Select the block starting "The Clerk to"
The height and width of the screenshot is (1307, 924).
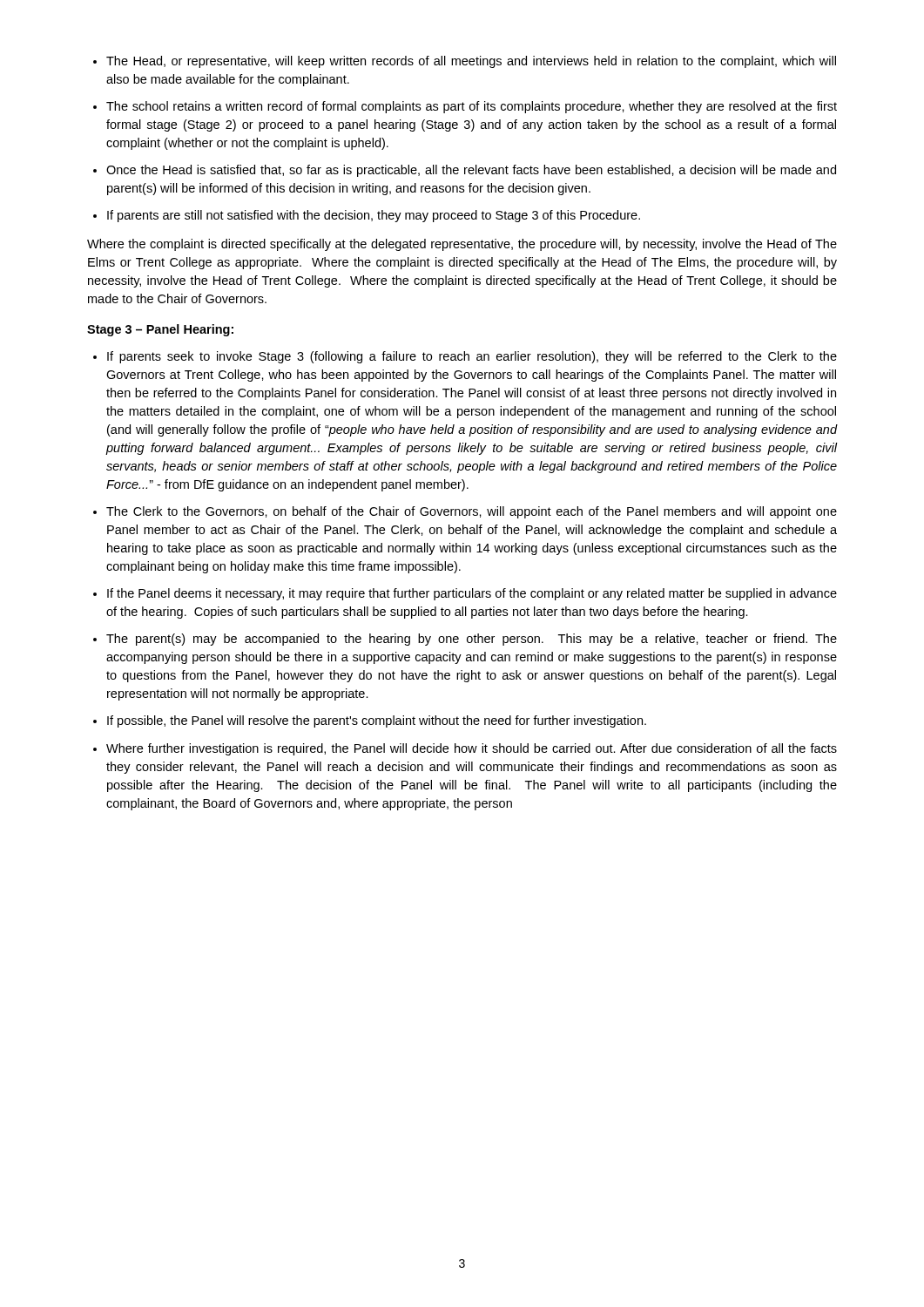click(x=472, y=539)
